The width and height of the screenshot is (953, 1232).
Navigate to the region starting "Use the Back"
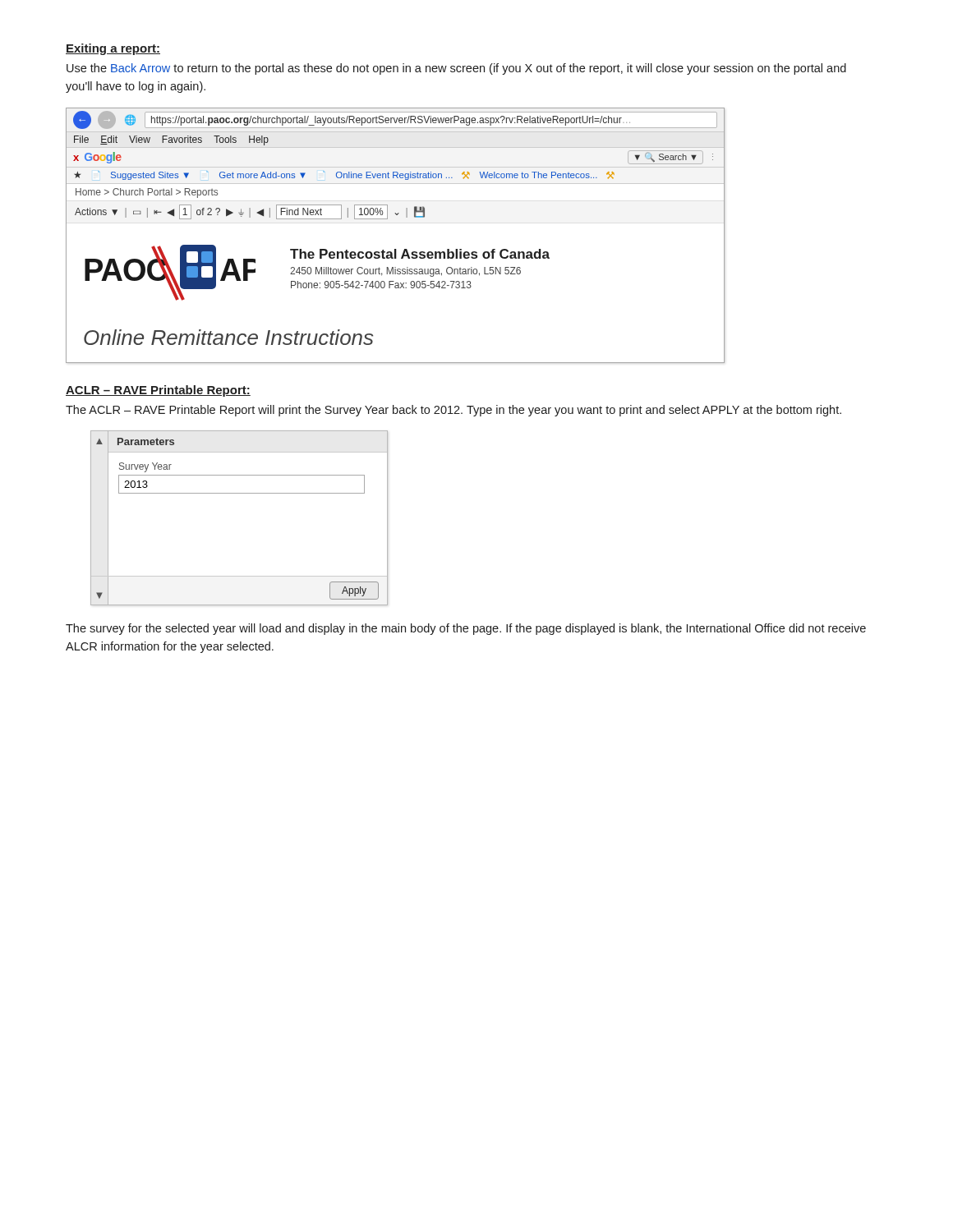(456, 77)
